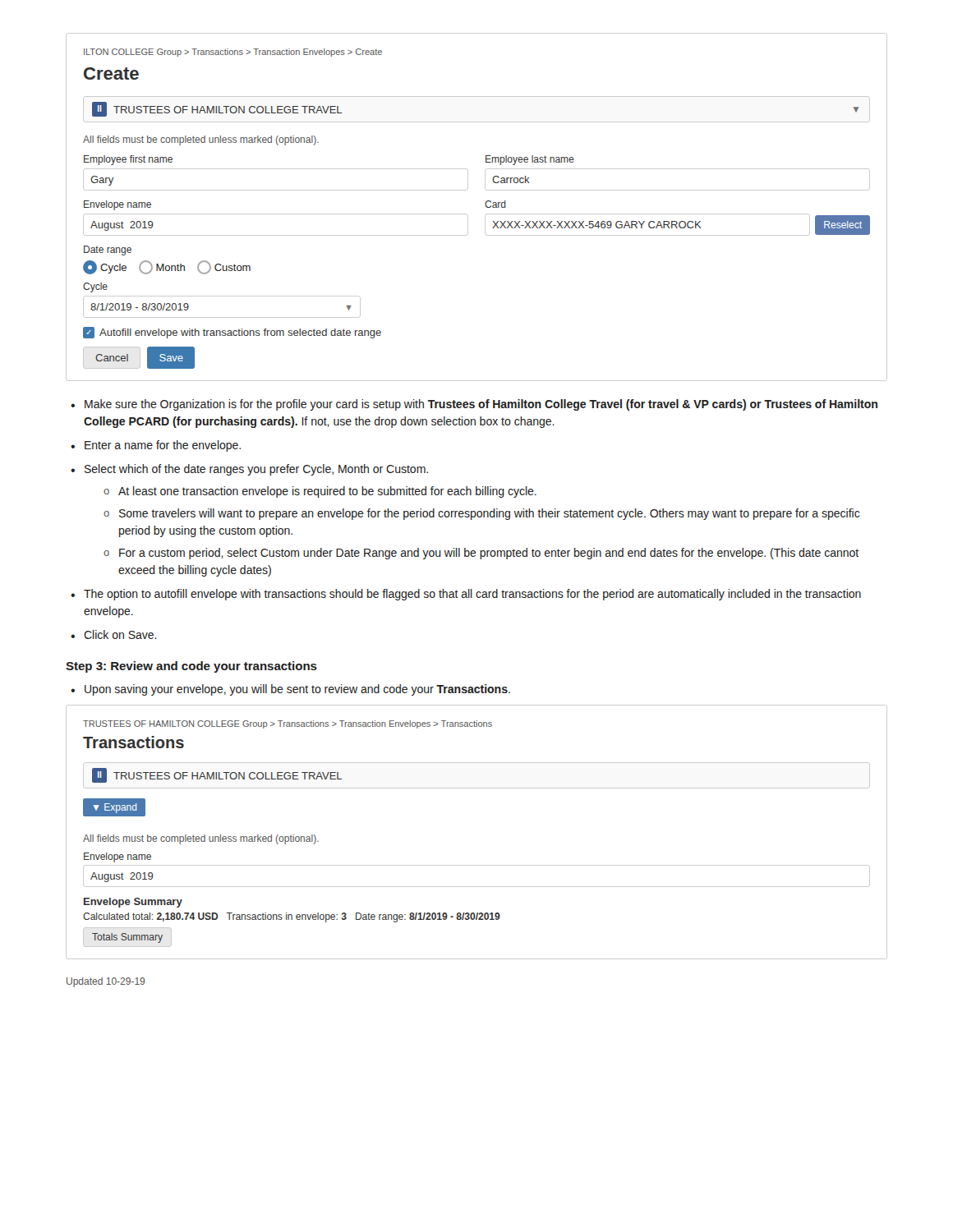
Task: Find the list item with the text "For a custom period, select Custom"
Action: pos(488,561)
